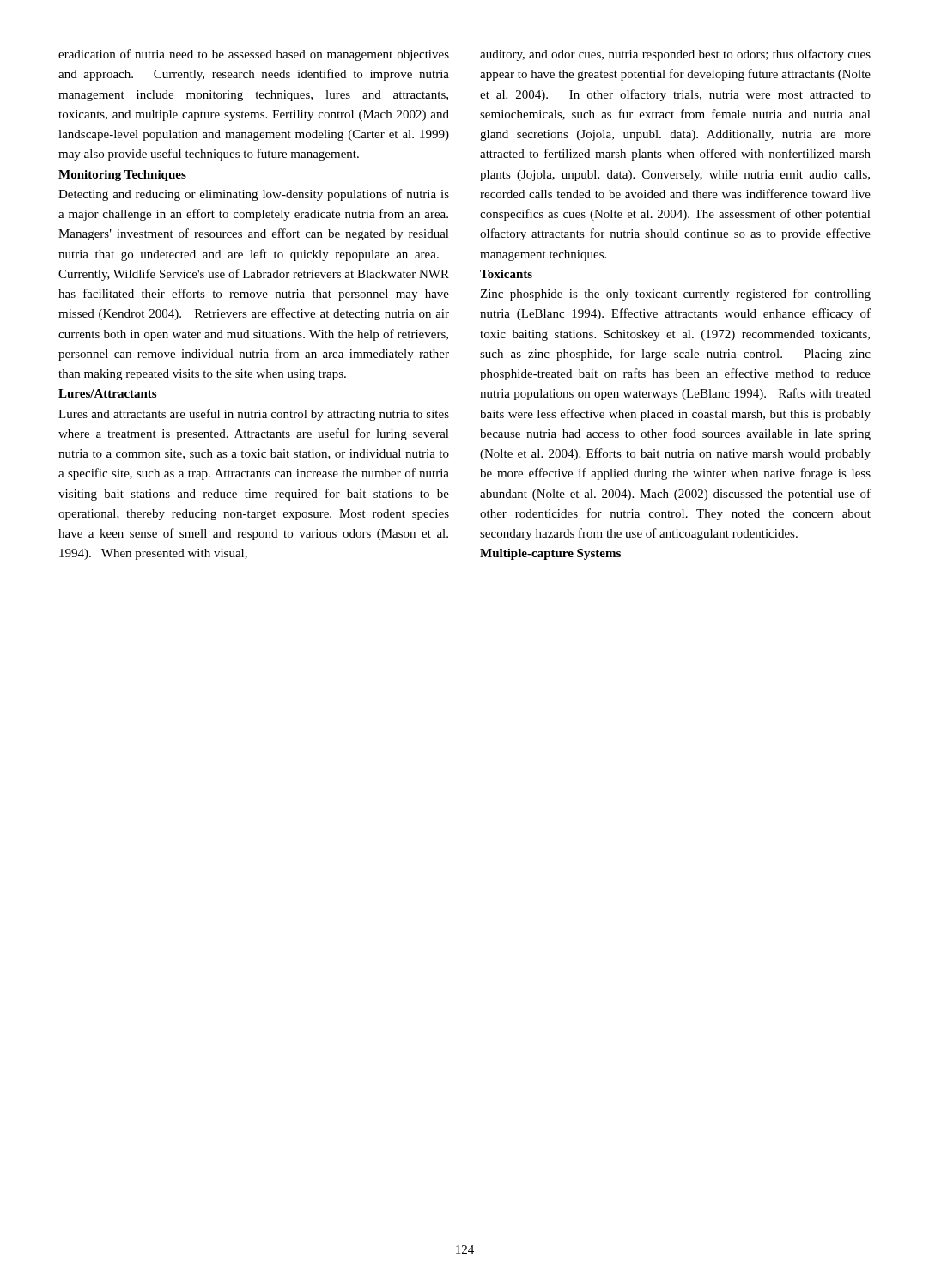Click on the text block that says "eradication of nutria need to be"
This screenshot has width=929, height=1288.
coord(254,105)
